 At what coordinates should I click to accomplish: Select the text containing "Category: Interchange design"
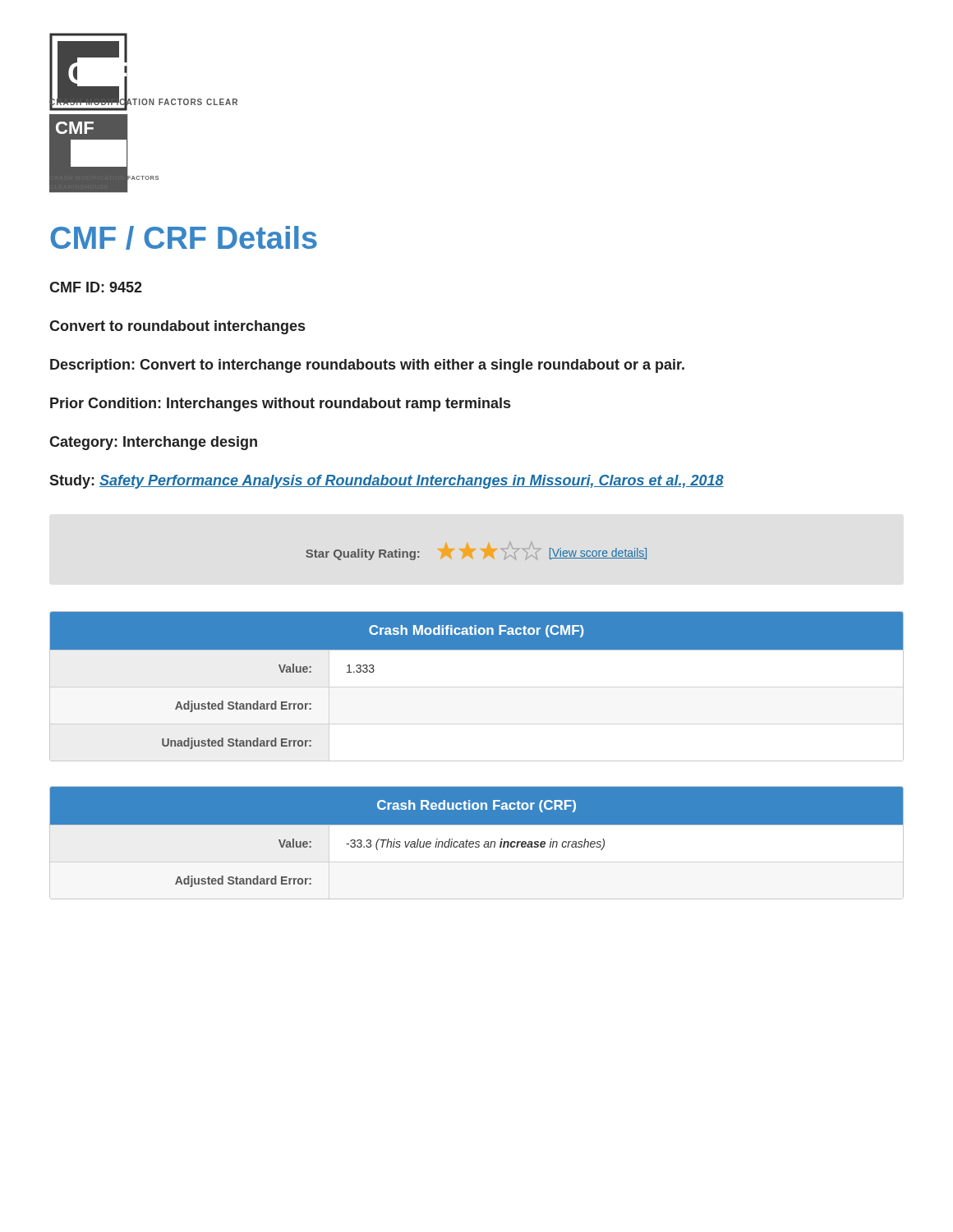(x=154, y=442)
